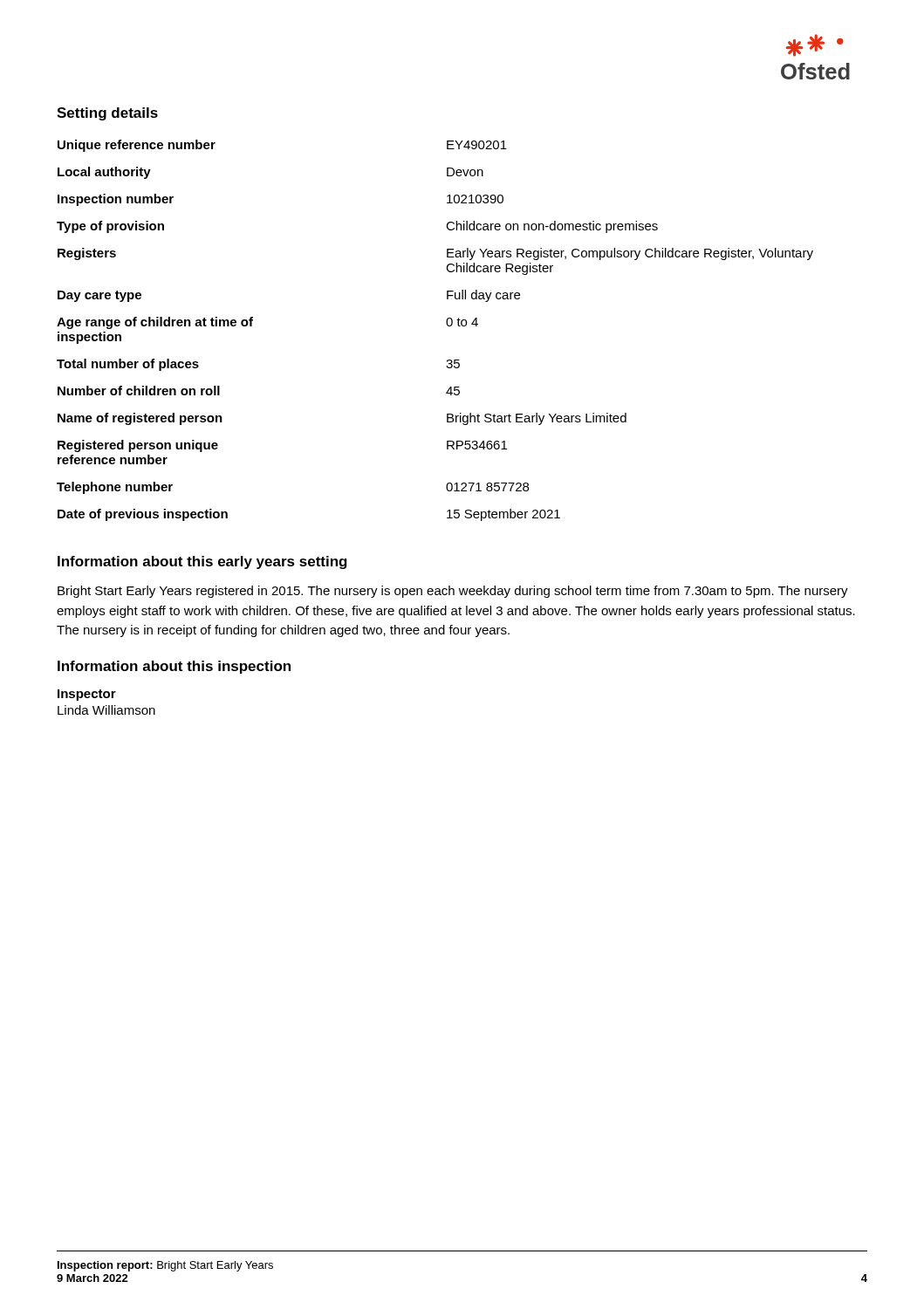This screenshot has width=924, height=1309.
Task: Select the table that reads "Inspection number"
Action: (x=462, y=329)
